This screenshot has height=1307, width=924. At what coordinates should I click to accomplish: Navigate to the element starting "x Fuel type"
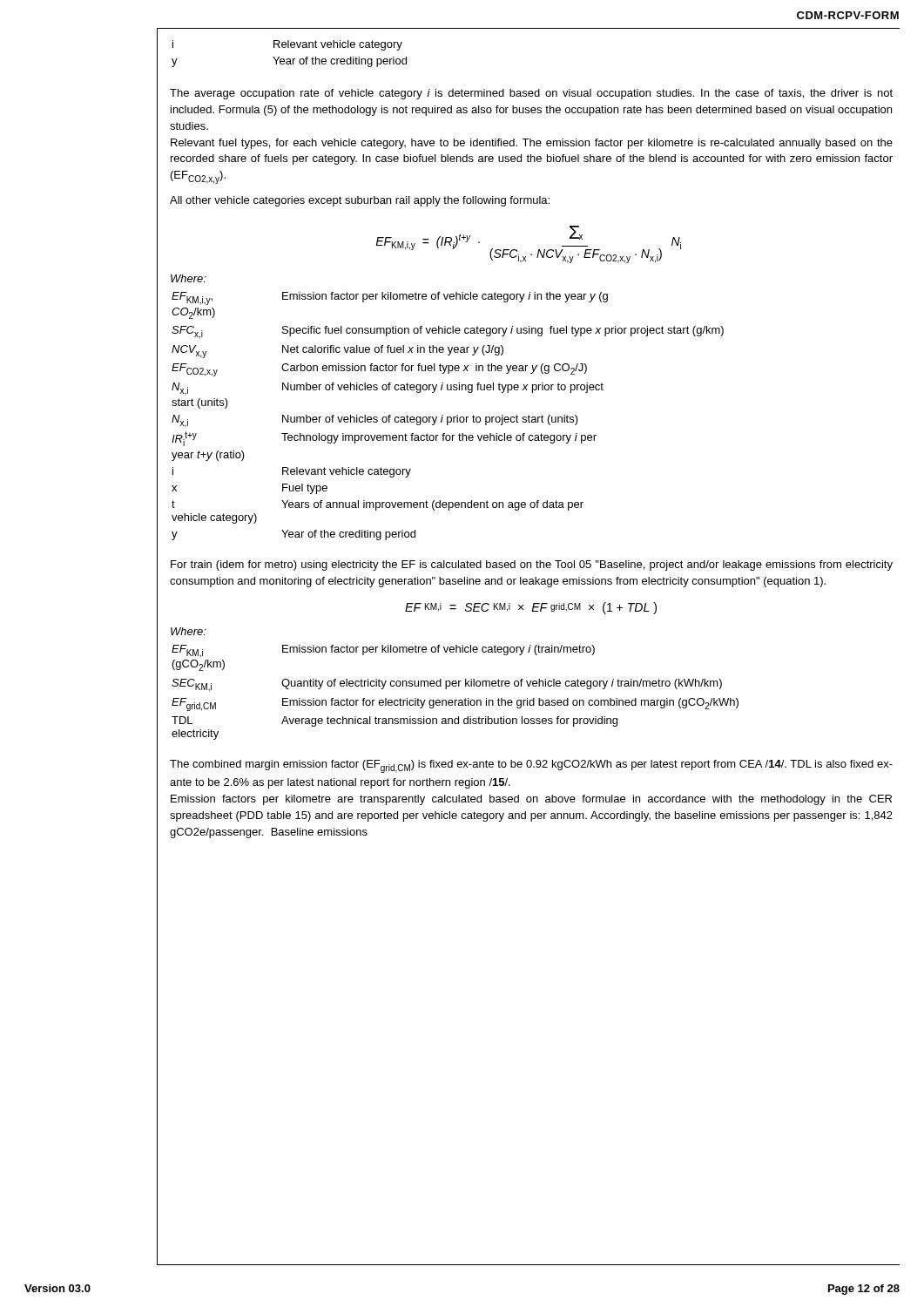[174, 488]
